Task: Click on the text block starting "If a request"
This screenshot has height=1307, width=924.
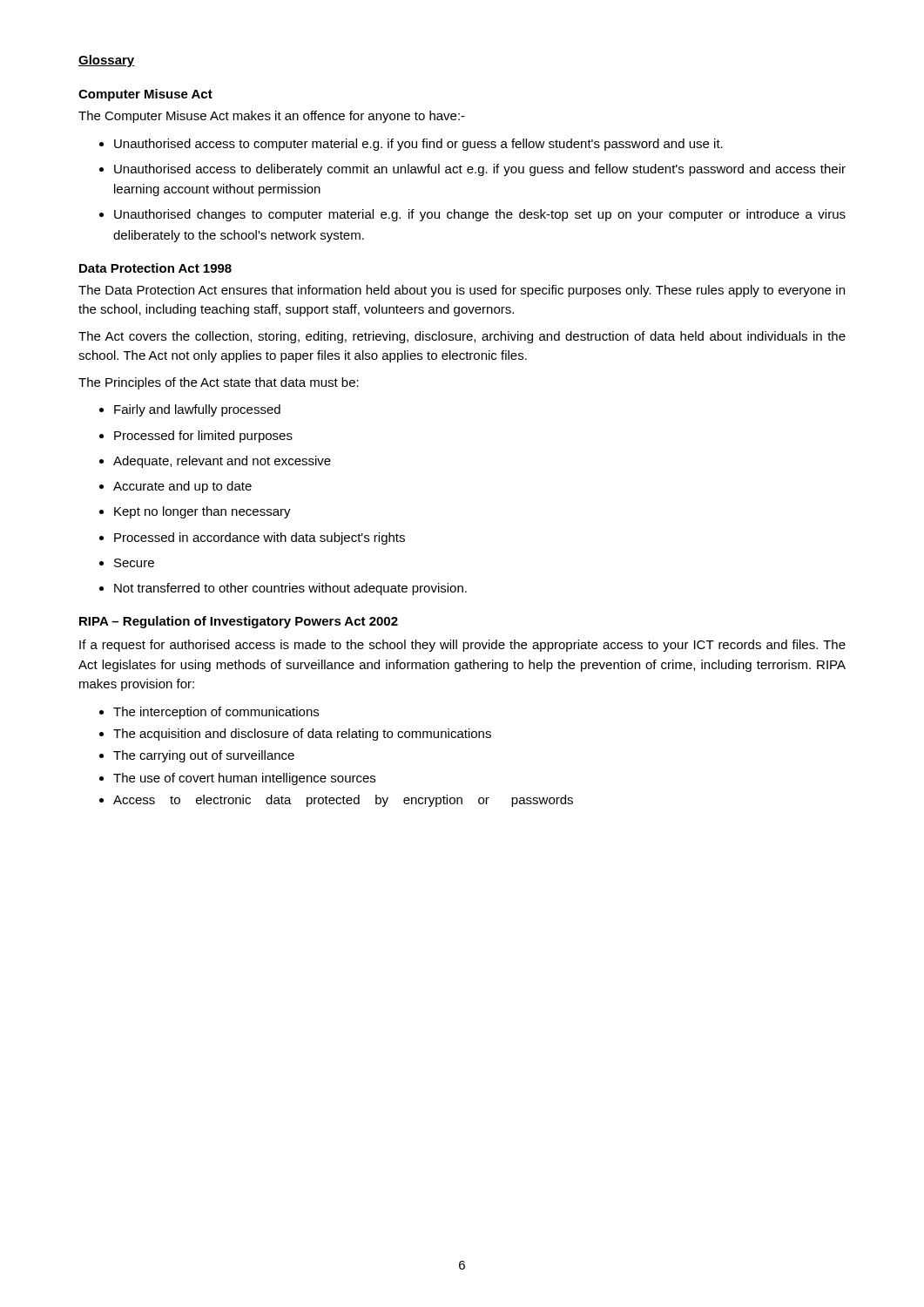Action: (462, 664)
